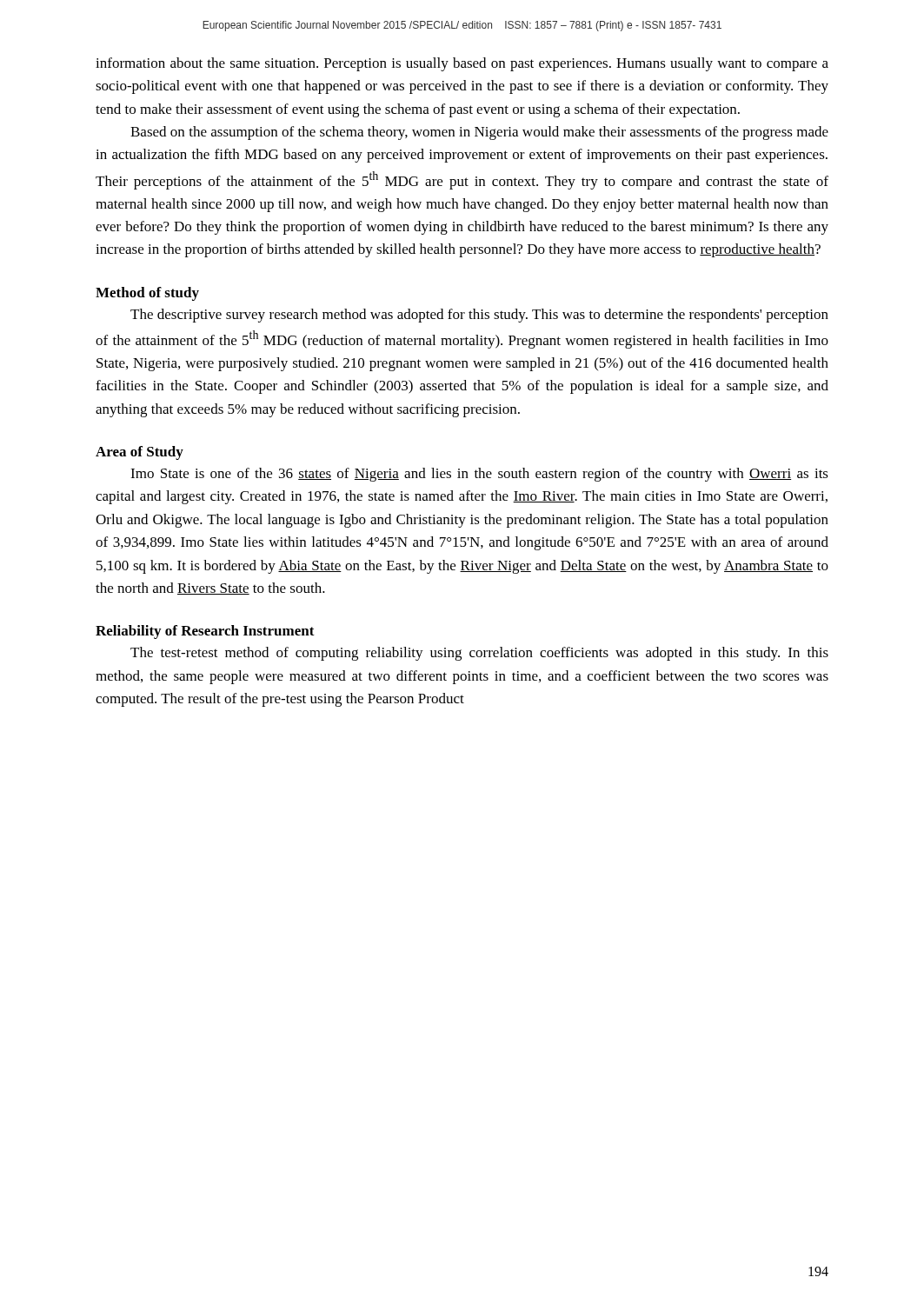Locate the passage starting "Imo State is one of the"
Screen dimensions: 1304x924
(x=462, y=531)
